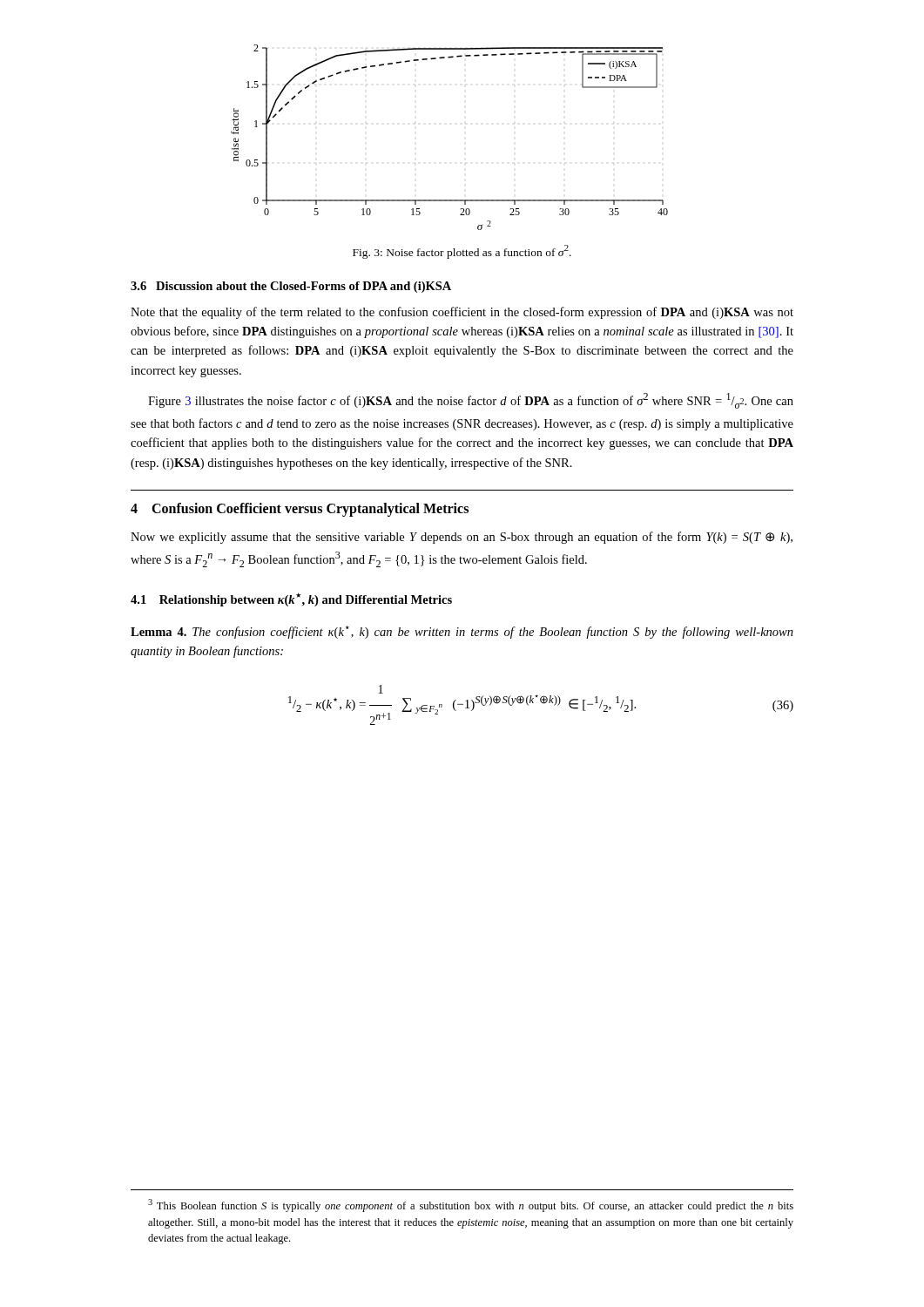This screenshot has height=1307, width=924.
Task: Locate the formula that opens with "1/2 − κ(k⋆, k) = 1 2n+1"
Action: point(540,705)
